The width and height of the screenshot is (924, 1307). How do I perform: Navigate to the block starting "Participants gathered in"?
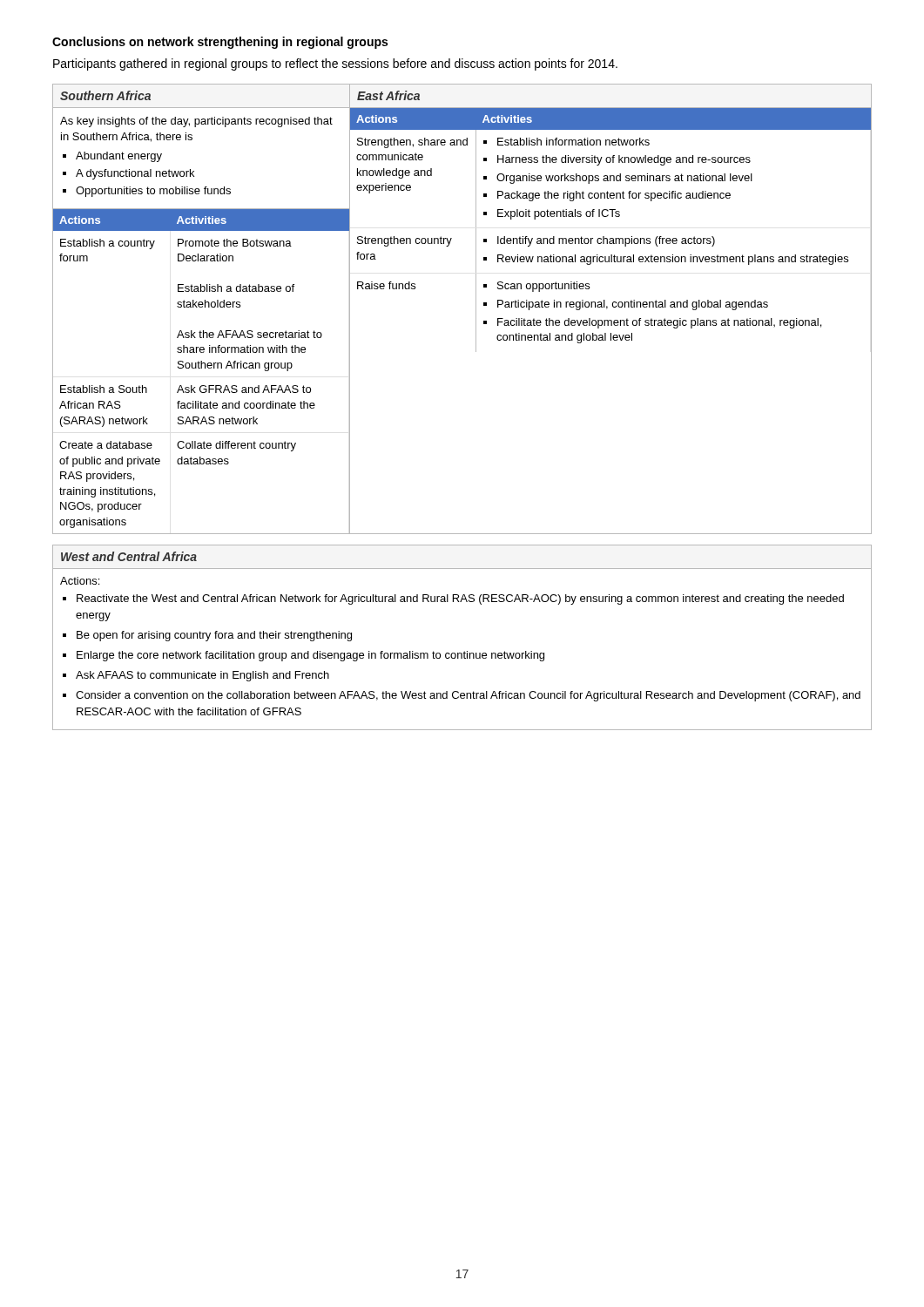coord(335,64)
